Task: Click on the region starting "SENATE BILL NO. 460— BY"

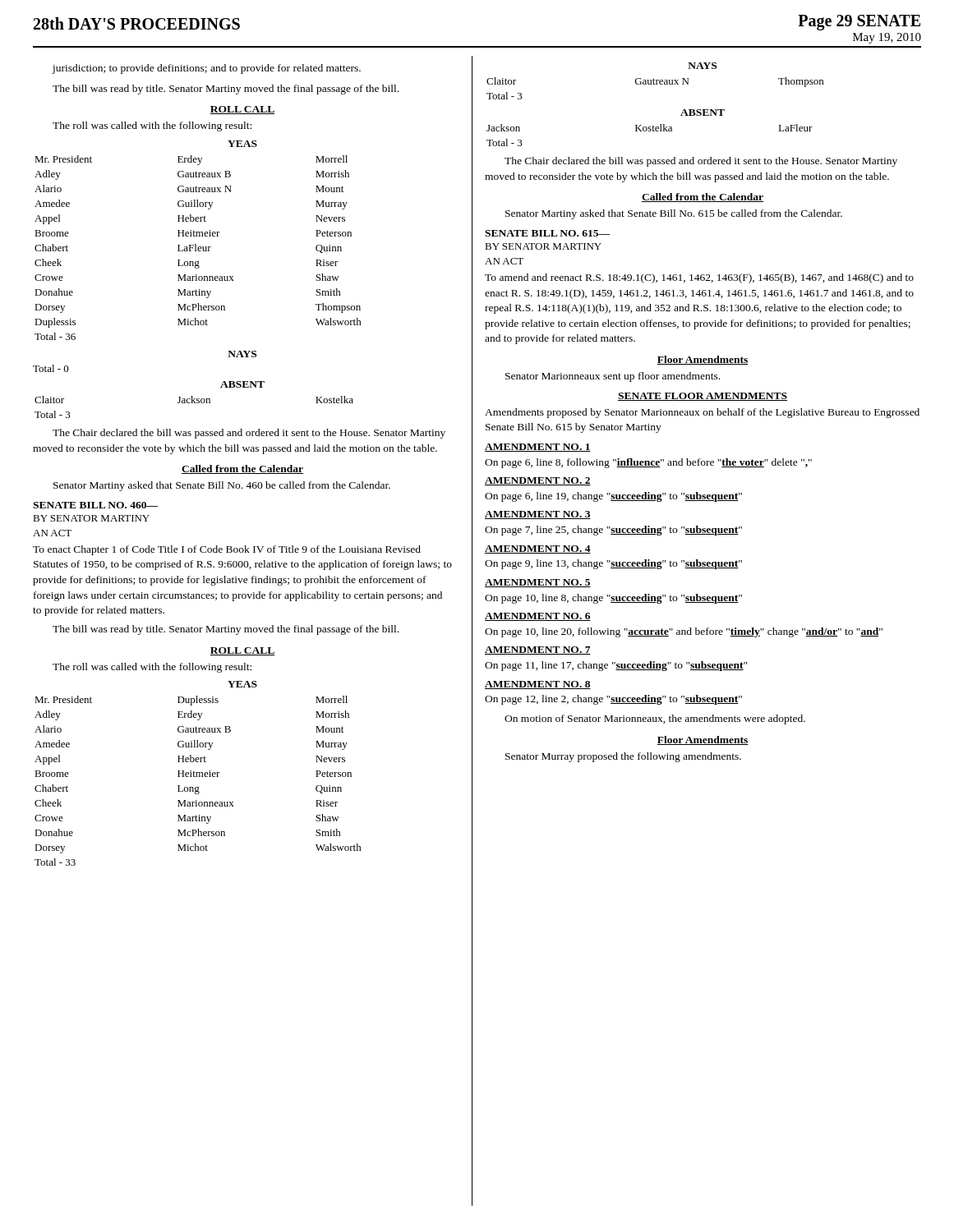Action: [95, 505]
